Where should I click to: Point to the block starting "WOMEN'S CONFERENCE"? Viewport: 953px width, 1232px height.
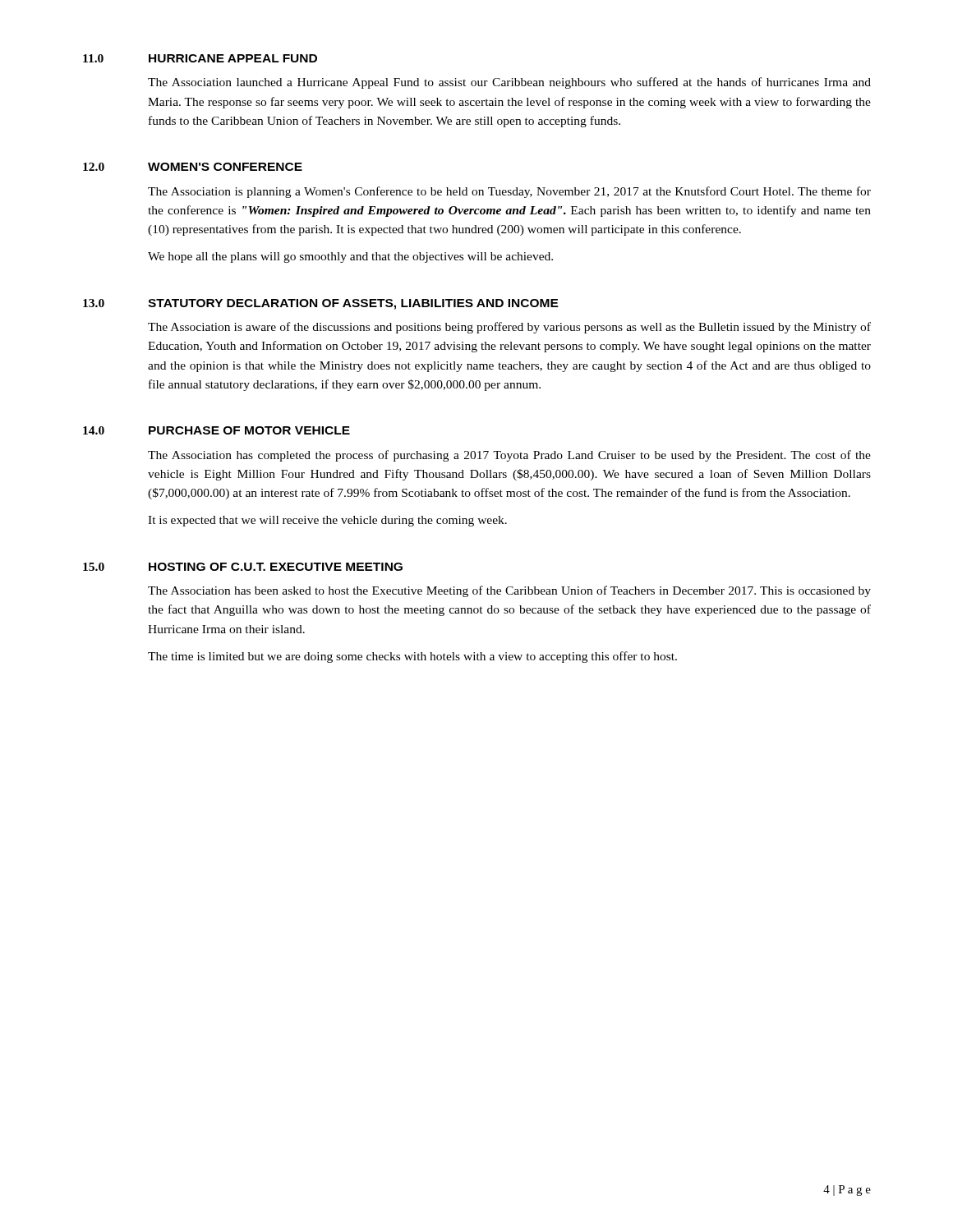pos(225,167)
